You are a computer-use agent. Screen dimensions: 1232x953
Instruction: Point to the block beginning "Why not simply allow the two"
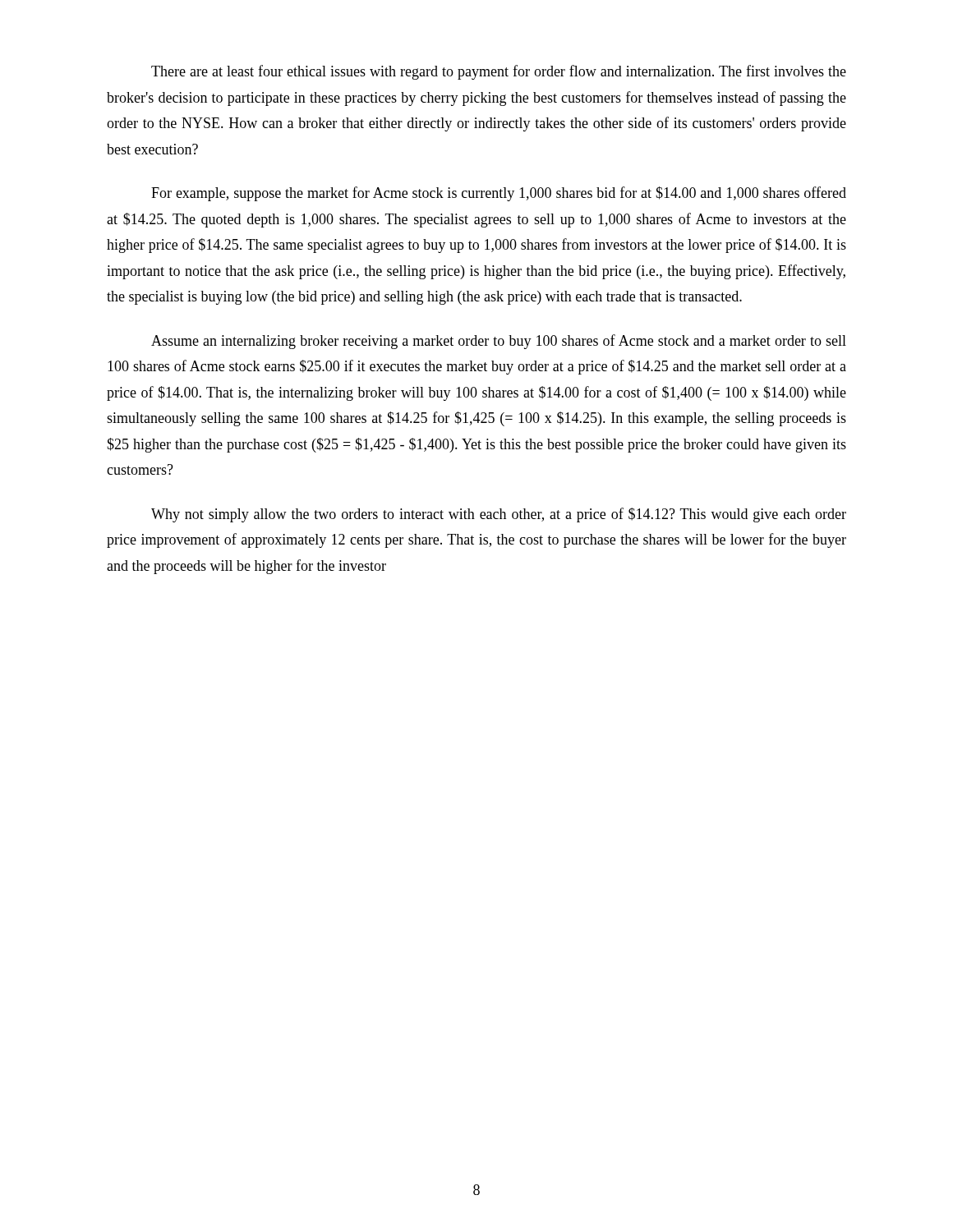(x=476, y=540)
